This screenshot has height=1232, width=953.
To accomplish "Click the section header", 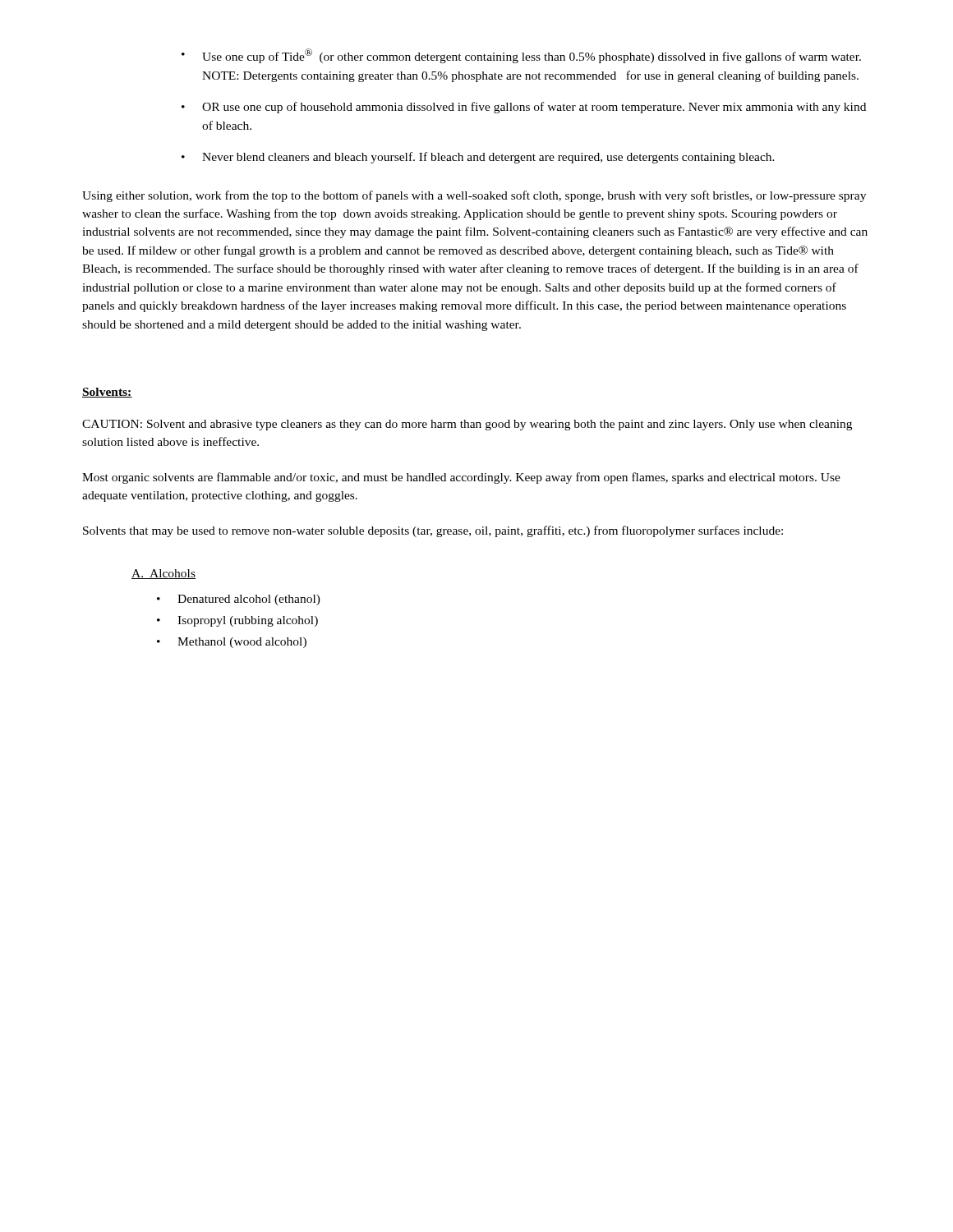I will 107,392.
